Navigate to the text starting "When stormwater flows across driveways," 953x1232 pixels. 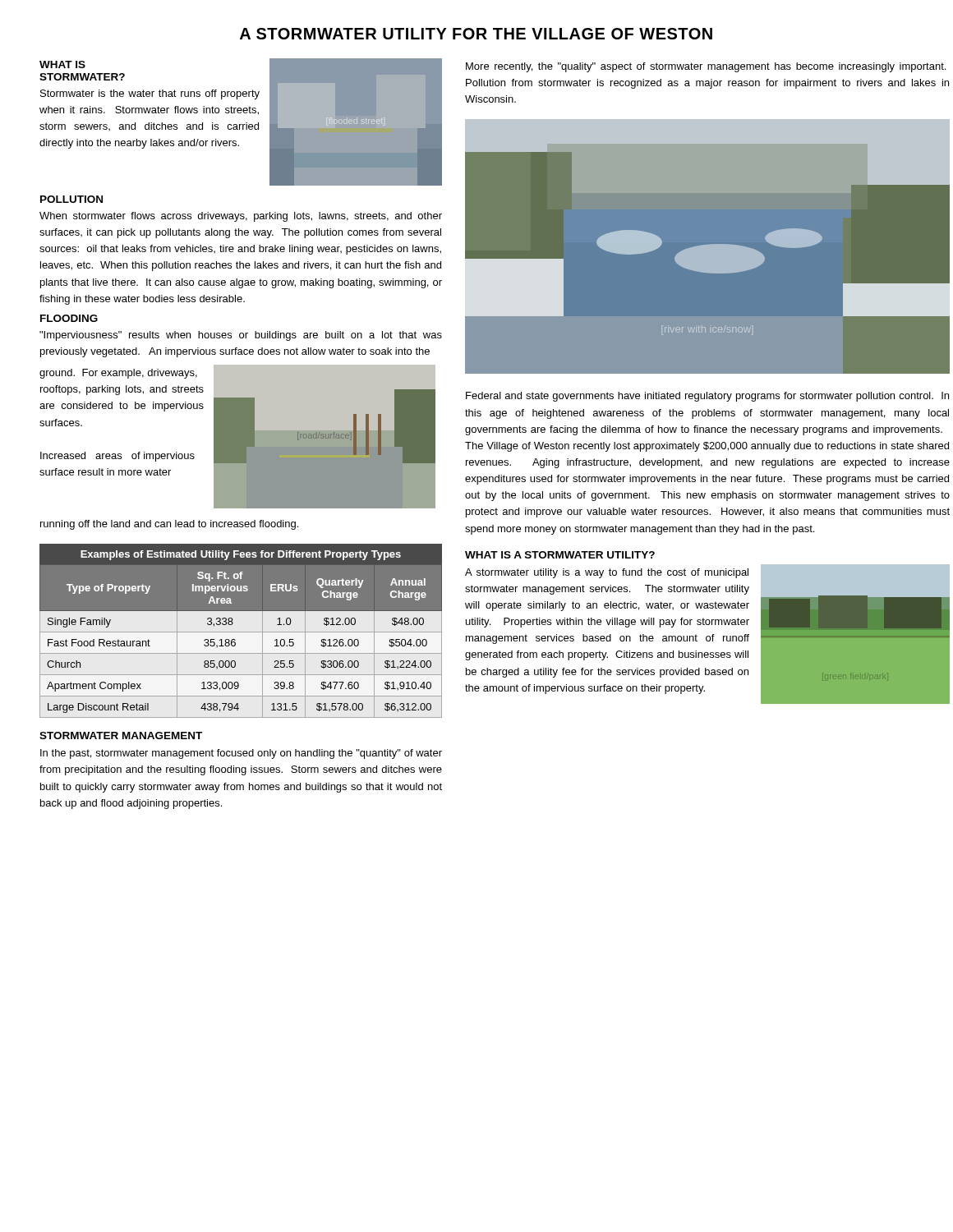tap(241, 257)
